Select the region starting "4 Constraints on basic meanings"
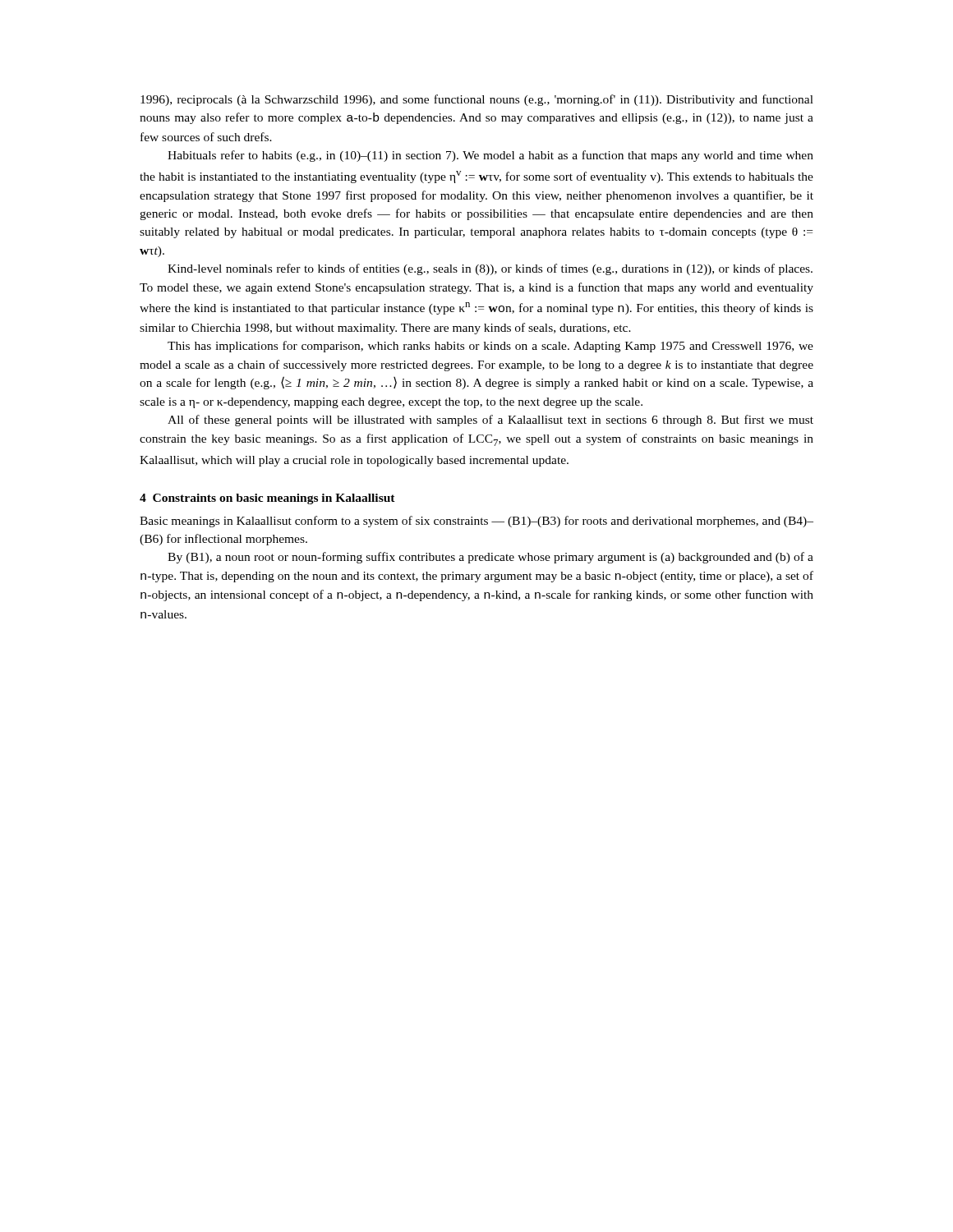Image resolution: width=953 pixels, height=1232 pixels. point(267,497)
